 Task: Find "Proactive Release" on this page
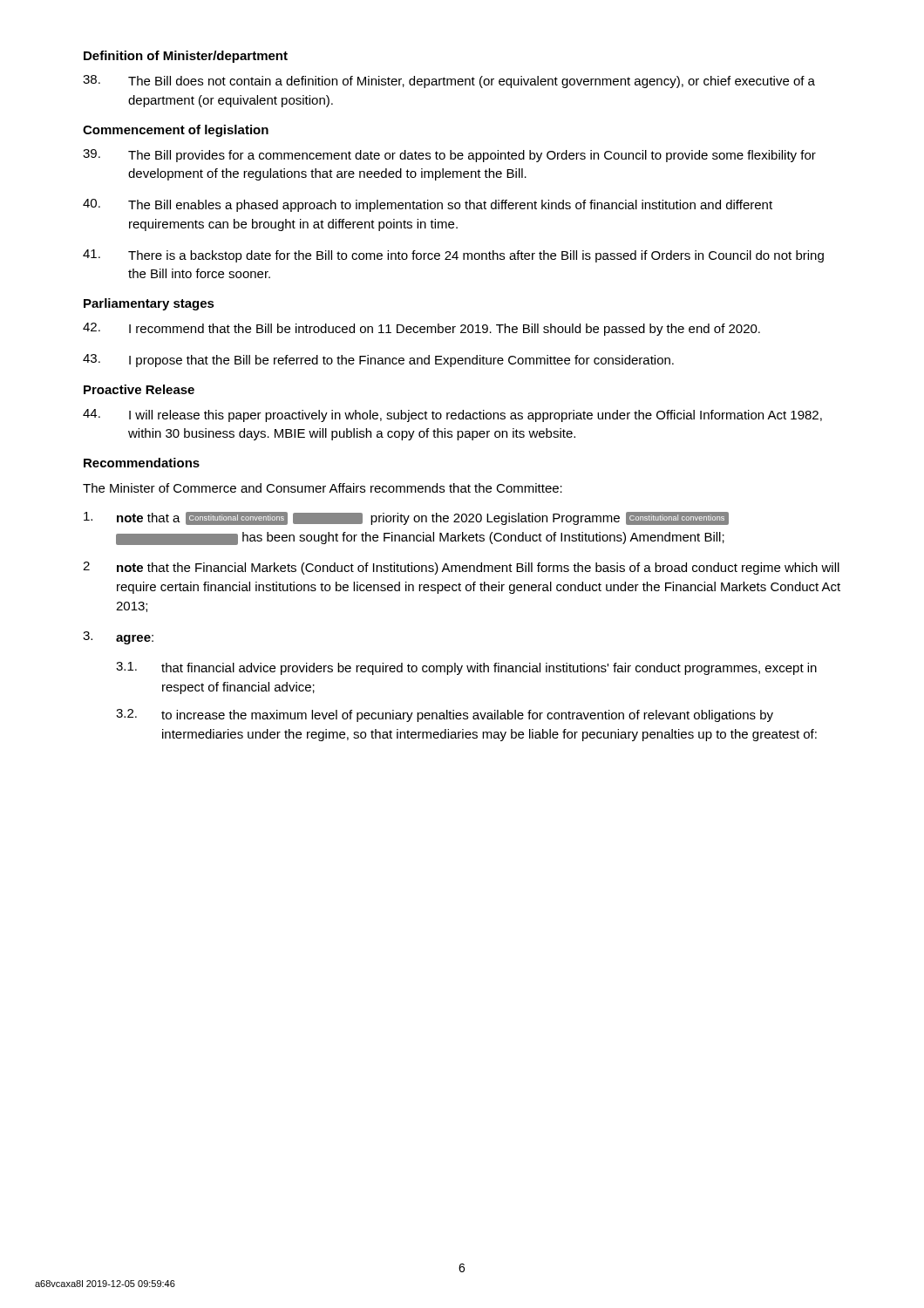139,389
